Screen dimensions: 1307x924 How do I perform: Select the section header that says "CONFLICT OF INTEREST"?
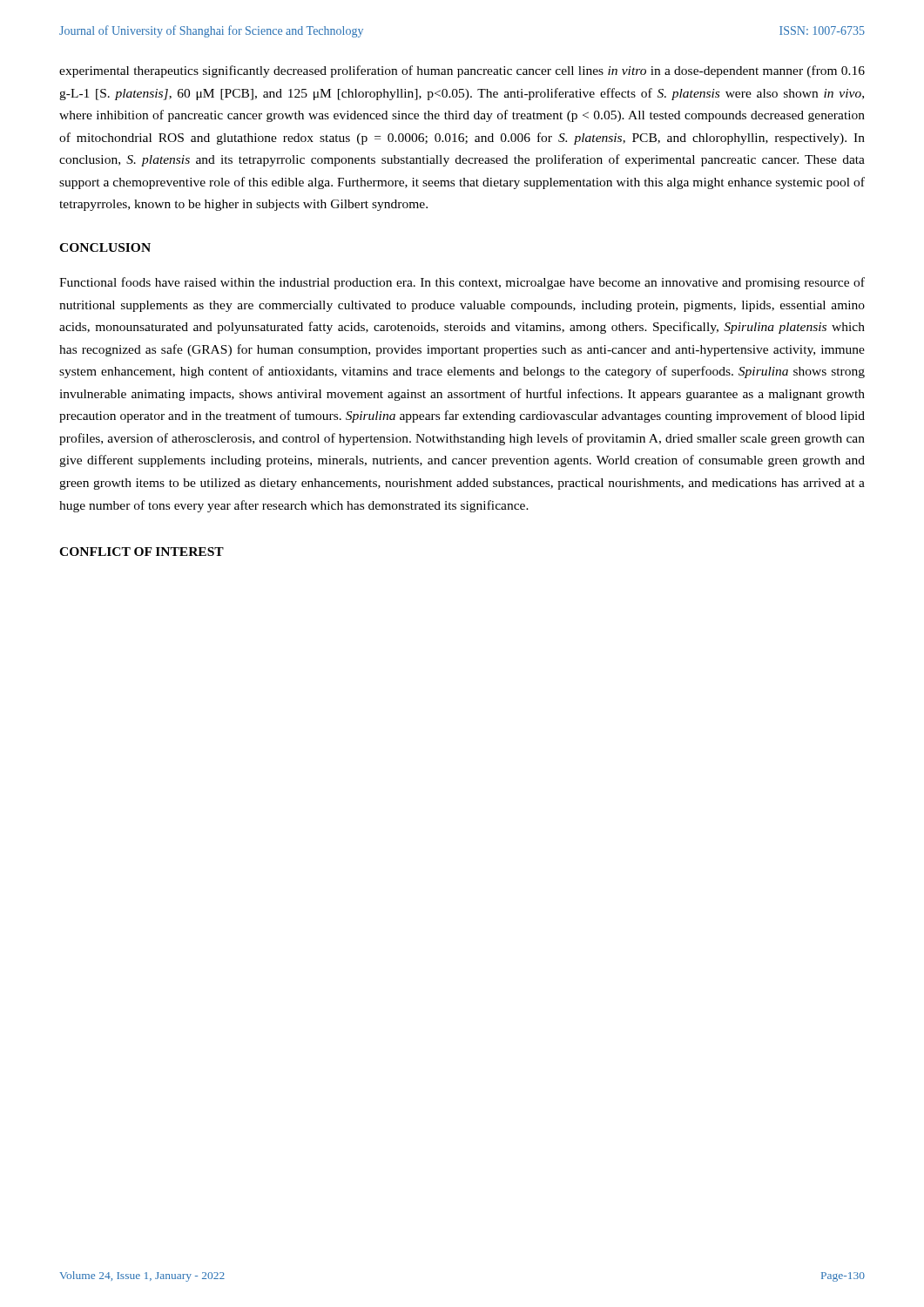point(141,551)
